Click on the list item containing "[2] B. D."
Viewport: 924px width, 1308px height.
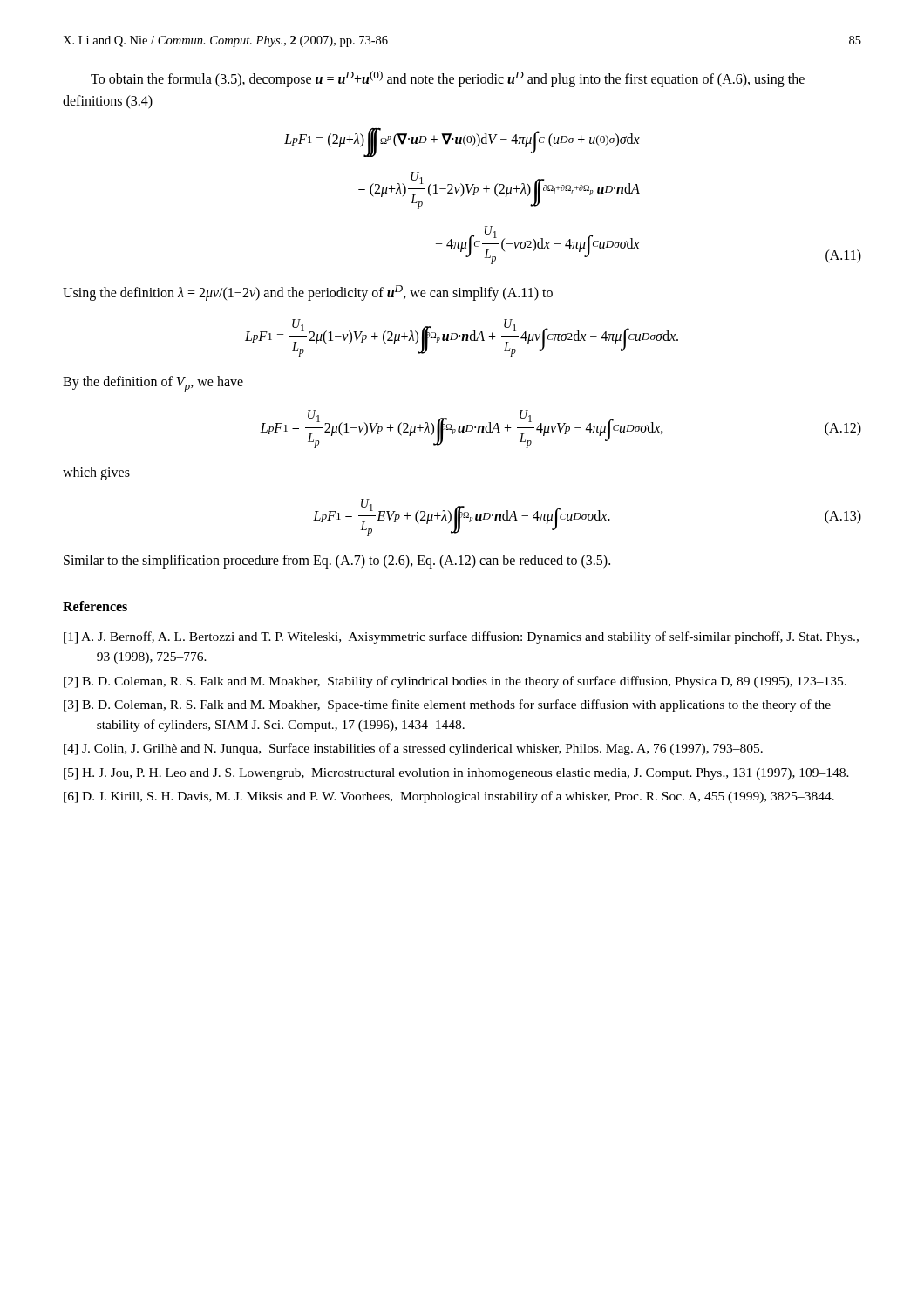click(455, 680)
